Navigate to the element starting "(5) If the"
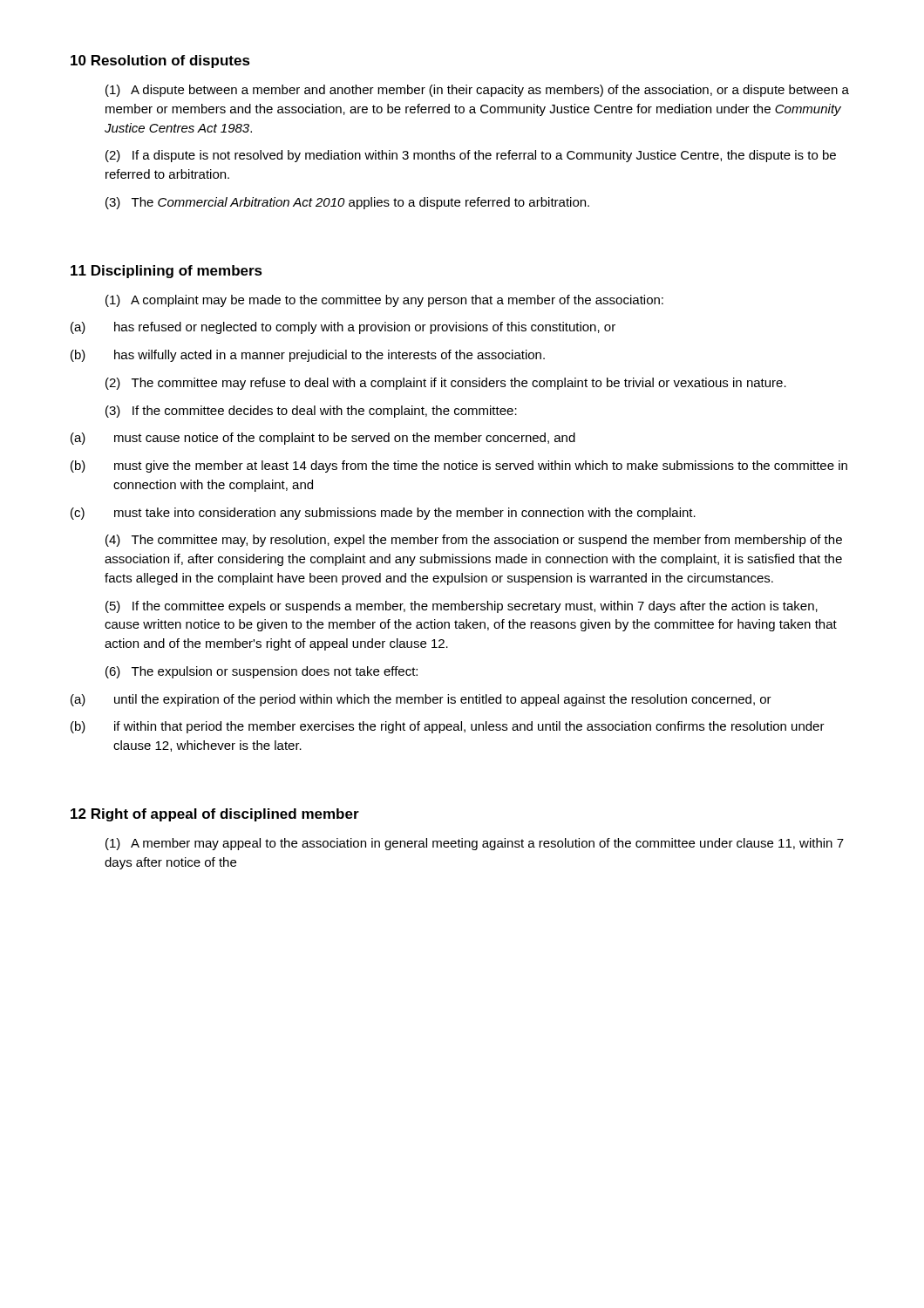Viewport: 924px width, 1308px height. [x=471, y=624]
